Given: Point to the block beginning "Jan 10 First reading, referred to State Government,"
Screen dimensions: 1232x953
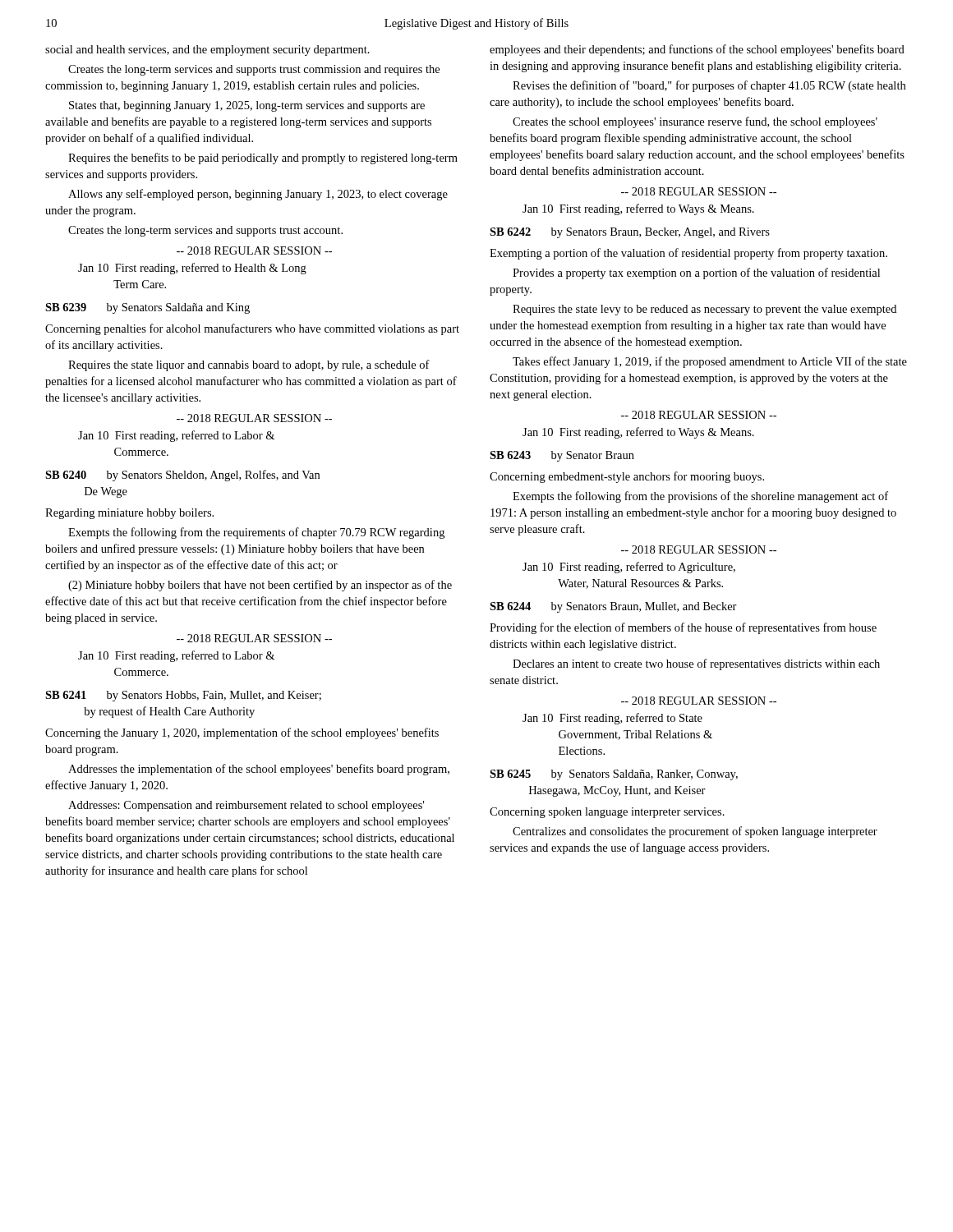Looking at the screenshot, I should click(x=617, y=734).
